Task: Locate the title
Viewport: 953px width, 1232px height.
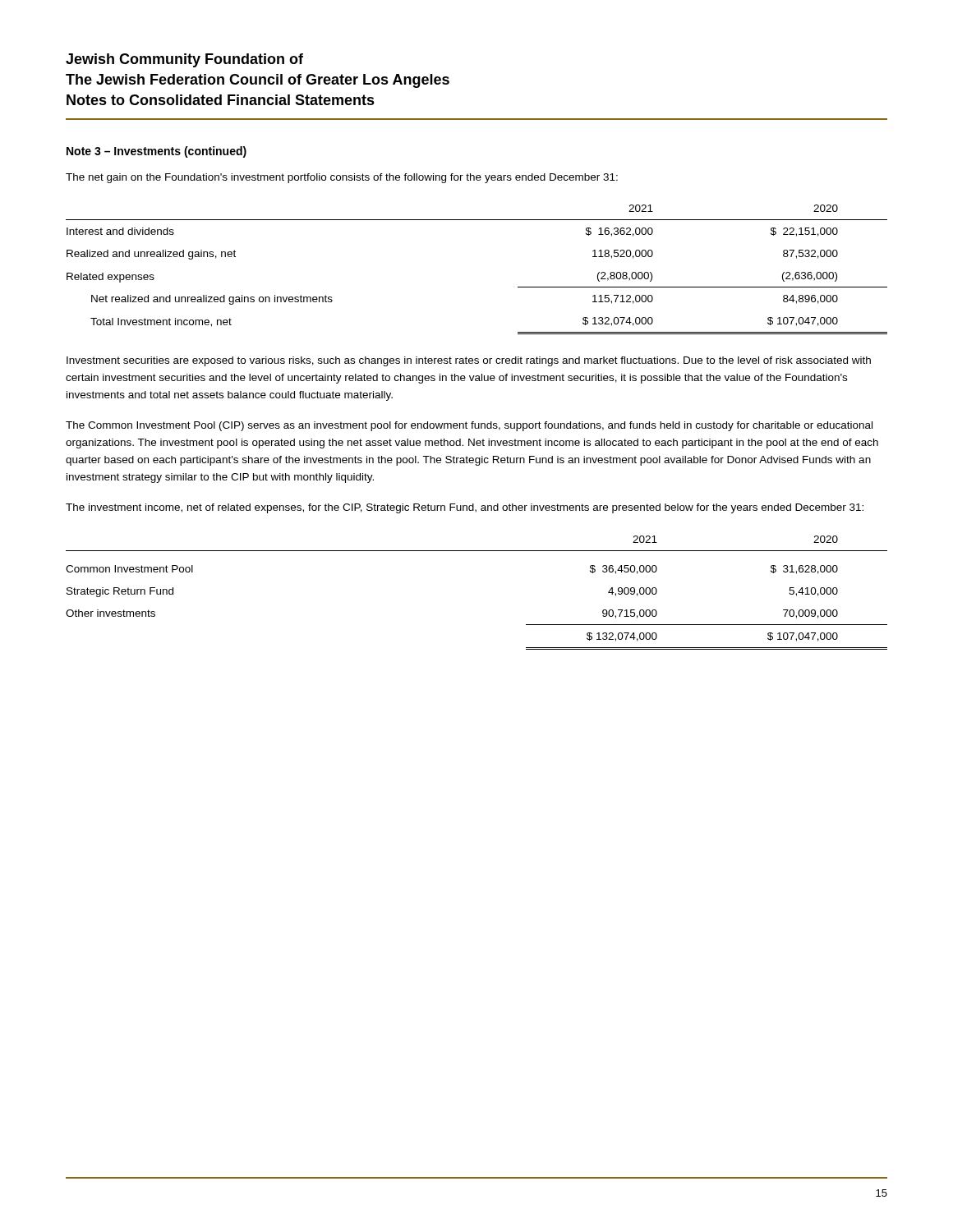Action: [476, 80]
